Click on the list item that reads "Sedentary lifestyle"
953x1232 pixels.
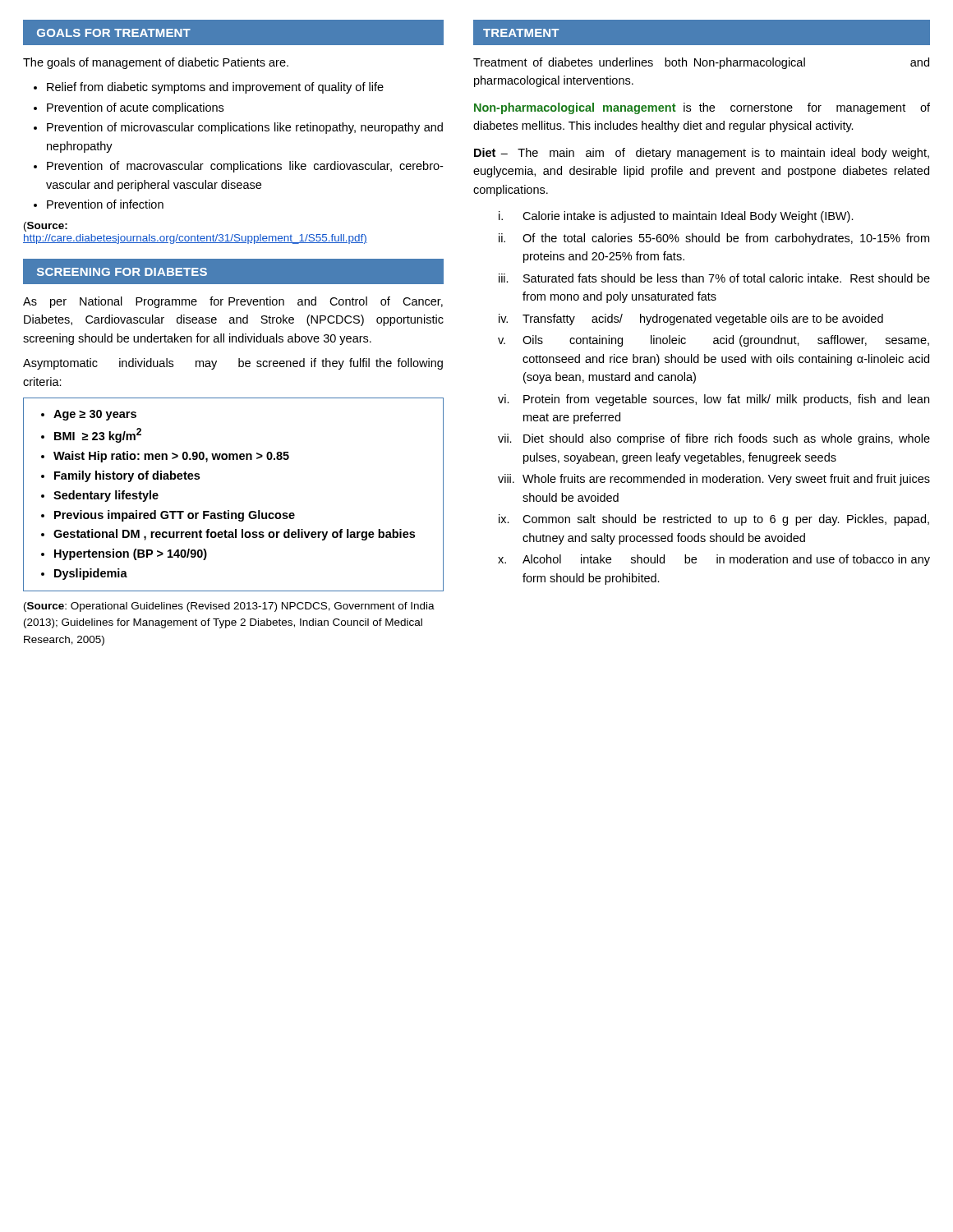[106, 495]
